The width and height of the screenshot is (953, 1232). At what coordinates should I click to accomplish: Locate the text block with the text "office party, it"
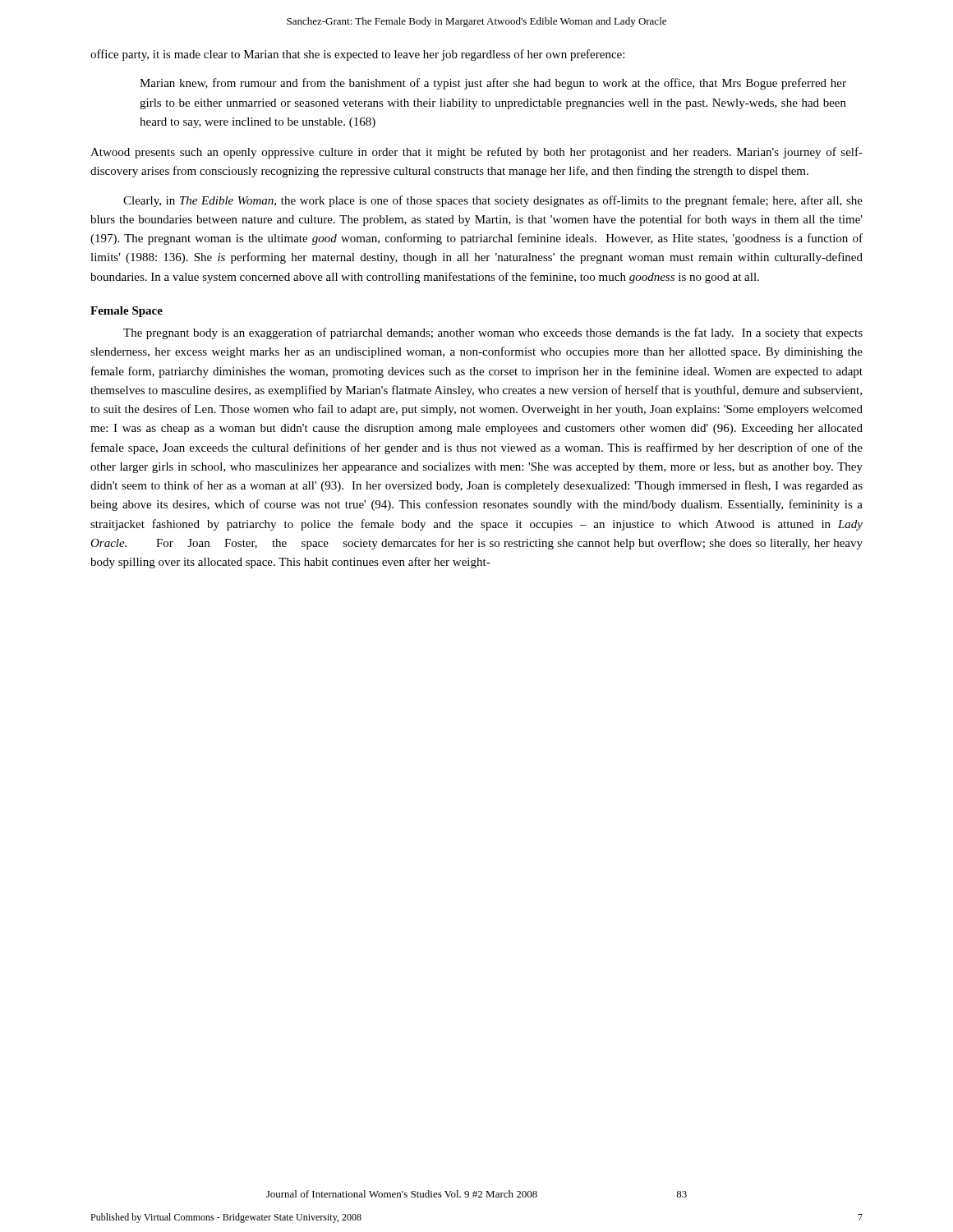[x=476, y=55]
